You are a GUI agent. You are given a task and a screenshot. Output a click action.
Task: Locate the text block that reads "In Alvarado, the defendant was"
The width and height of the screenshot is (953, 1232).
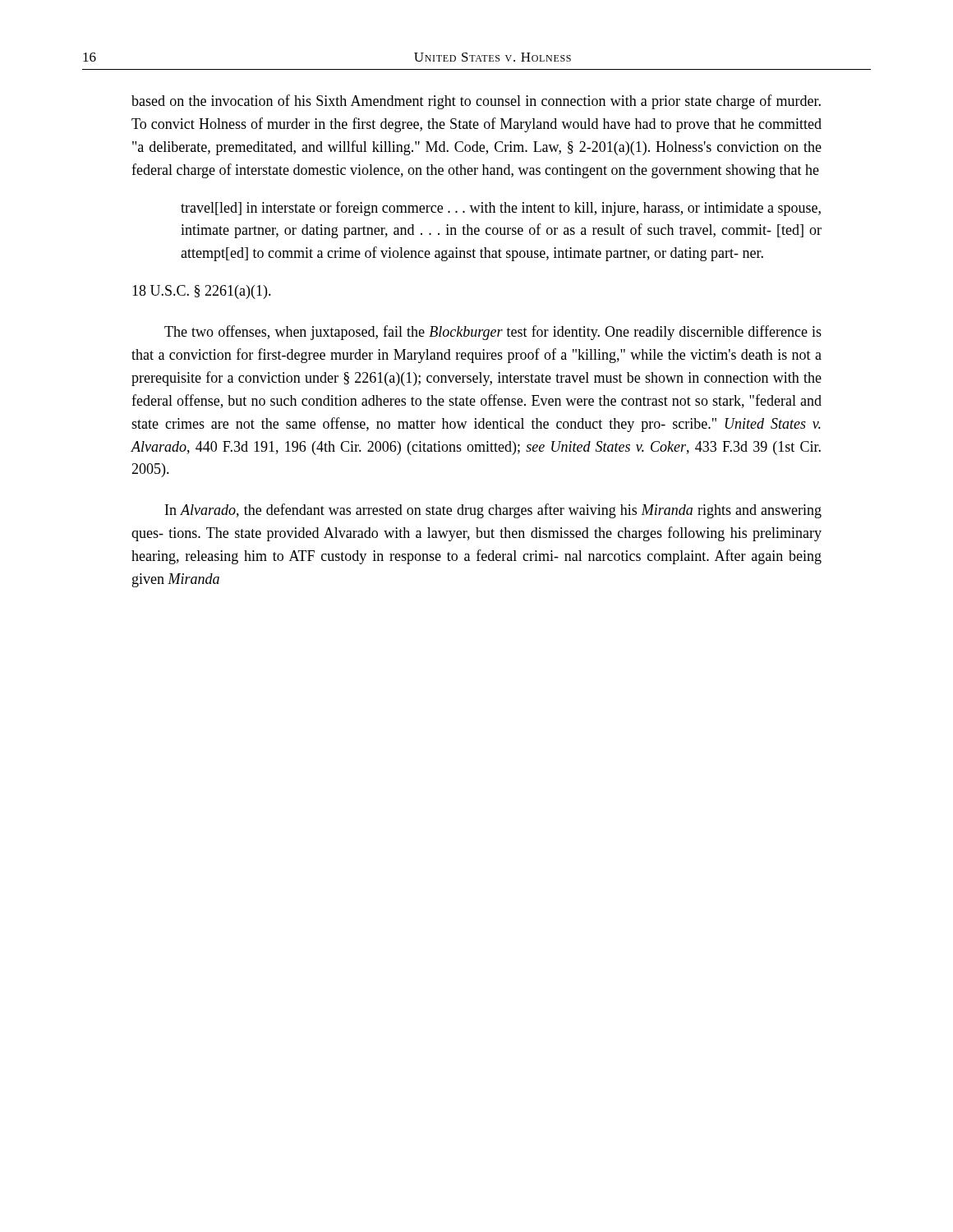(x=476, y=545)
